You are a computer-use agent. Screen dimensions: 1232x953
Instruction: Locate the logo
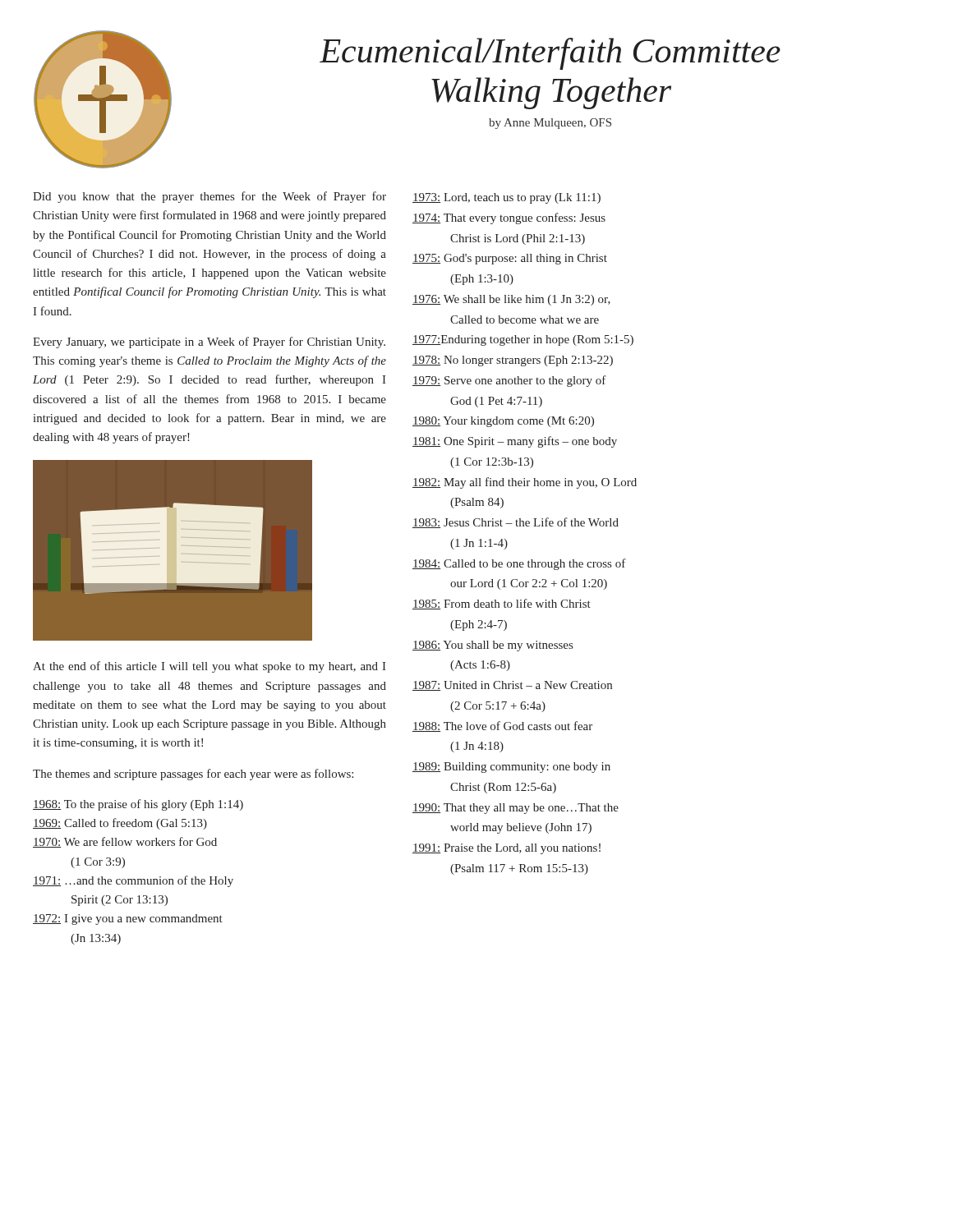point(103,99)
